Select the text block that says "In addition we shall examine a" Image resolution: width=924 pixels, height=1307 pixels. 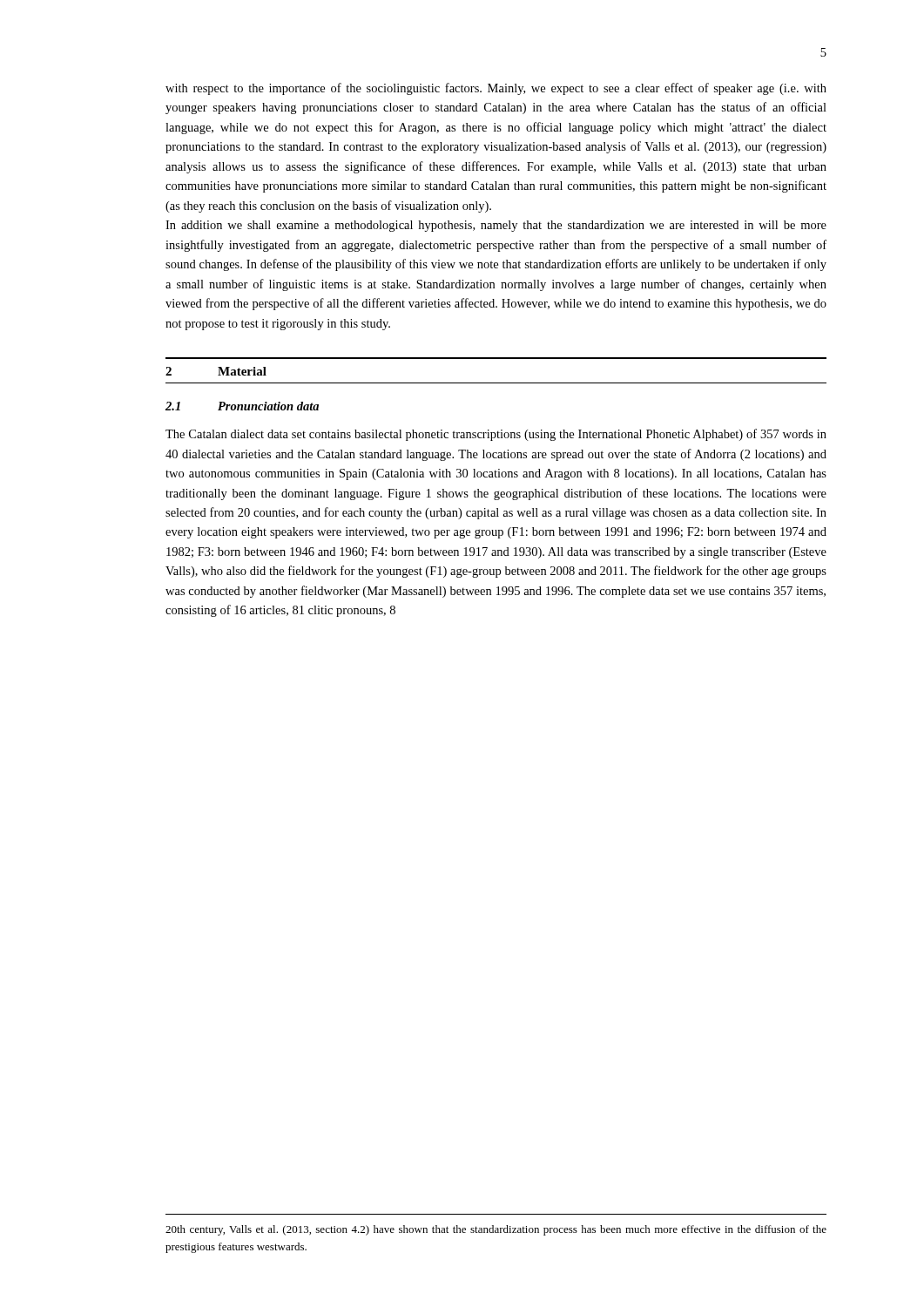[496, 274]
